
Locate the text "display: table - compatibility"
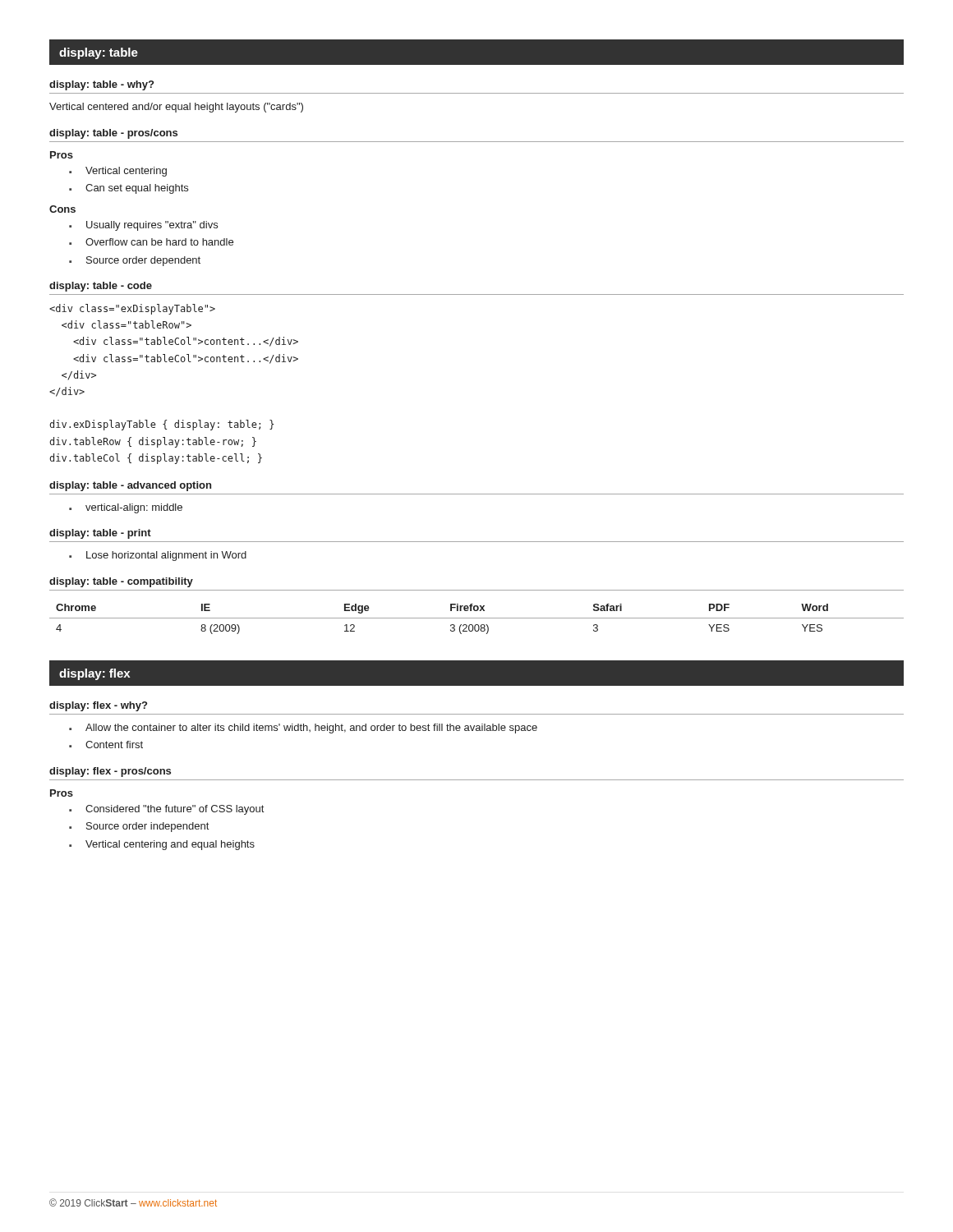tap(476, 583)
